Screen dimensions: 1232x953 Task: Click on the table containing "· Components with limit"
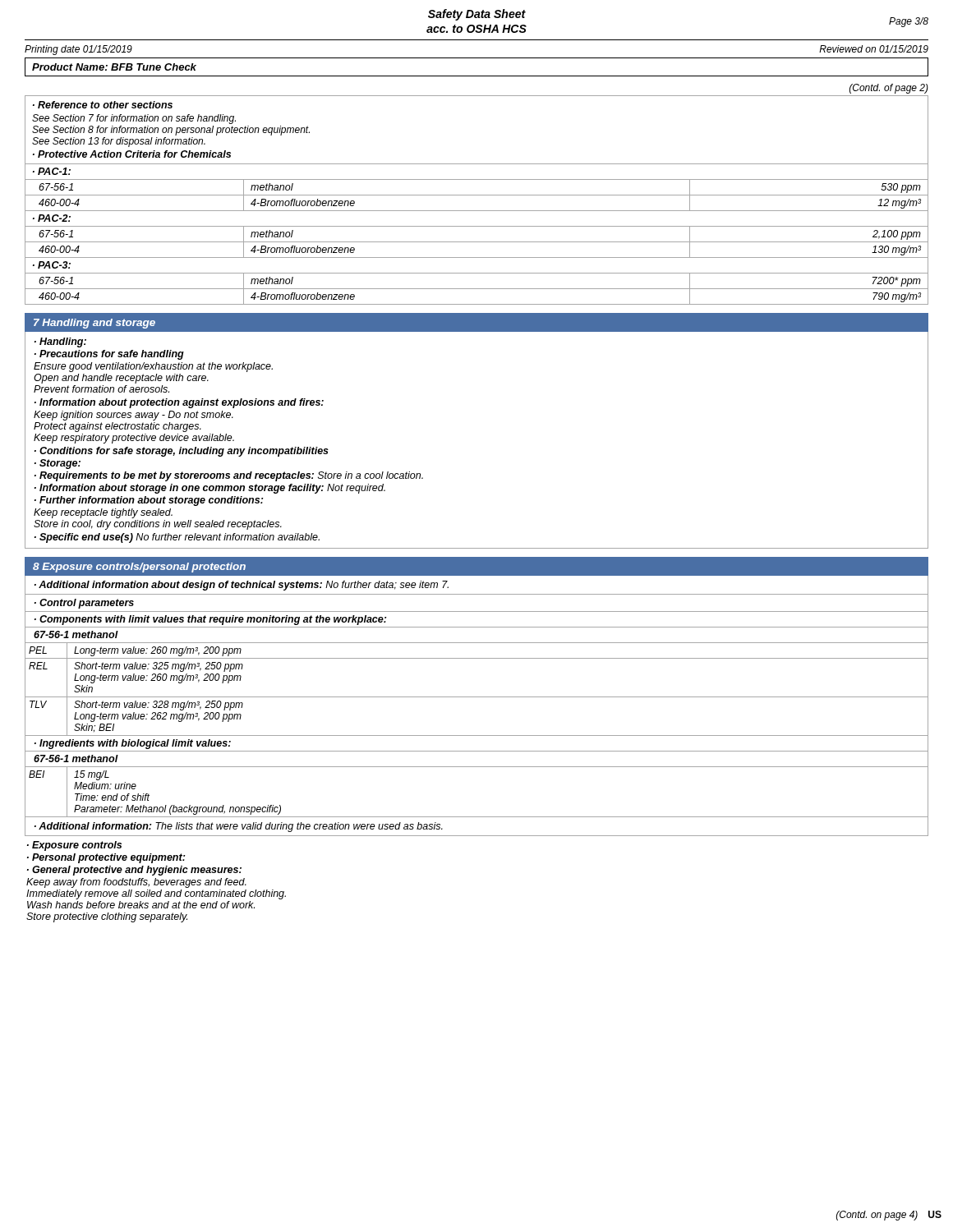[x=476, y=674]
